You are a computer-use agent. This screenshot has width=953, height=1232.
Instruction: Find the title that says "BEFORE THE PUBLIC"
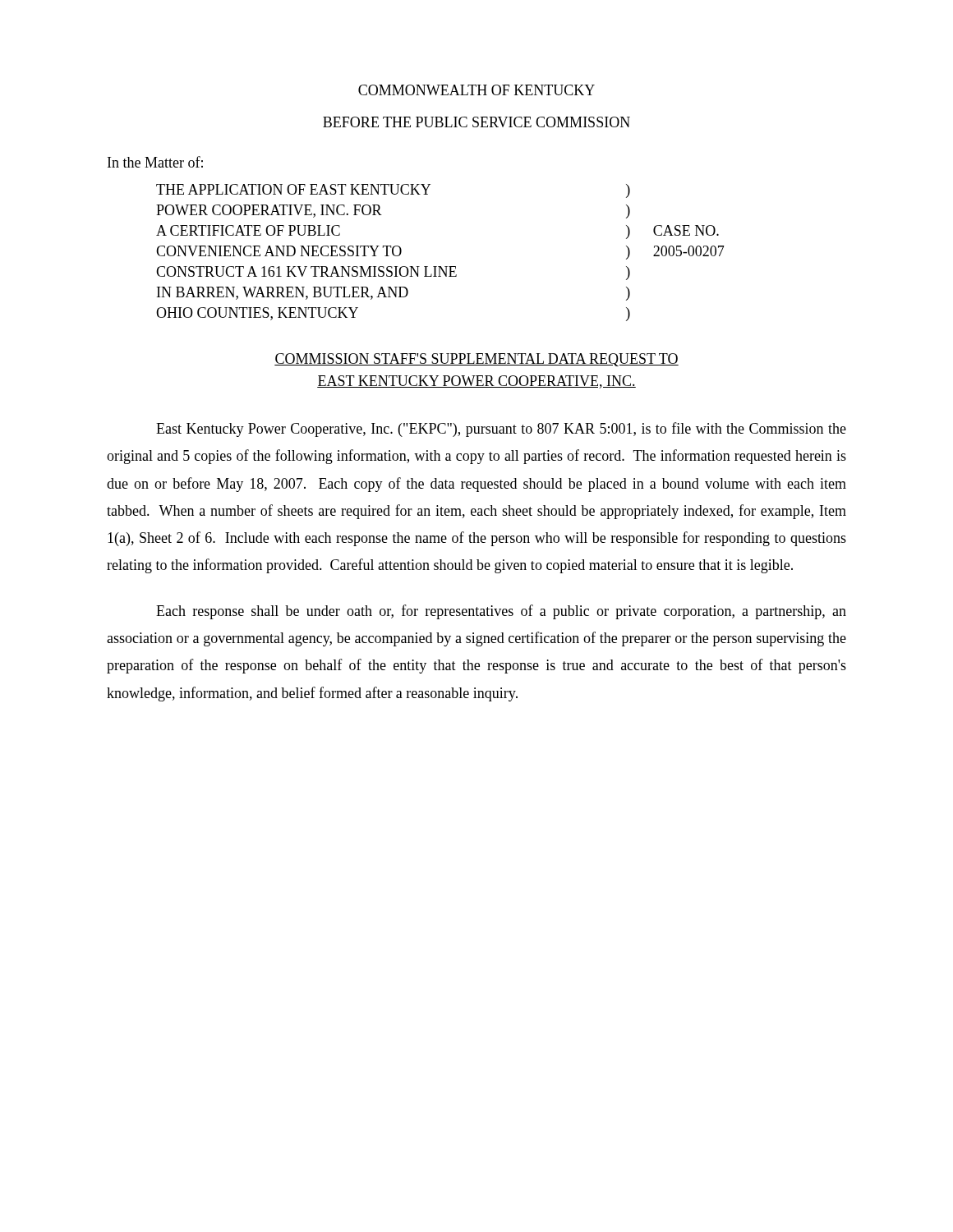pyautogui.click(x=476, y=122)
